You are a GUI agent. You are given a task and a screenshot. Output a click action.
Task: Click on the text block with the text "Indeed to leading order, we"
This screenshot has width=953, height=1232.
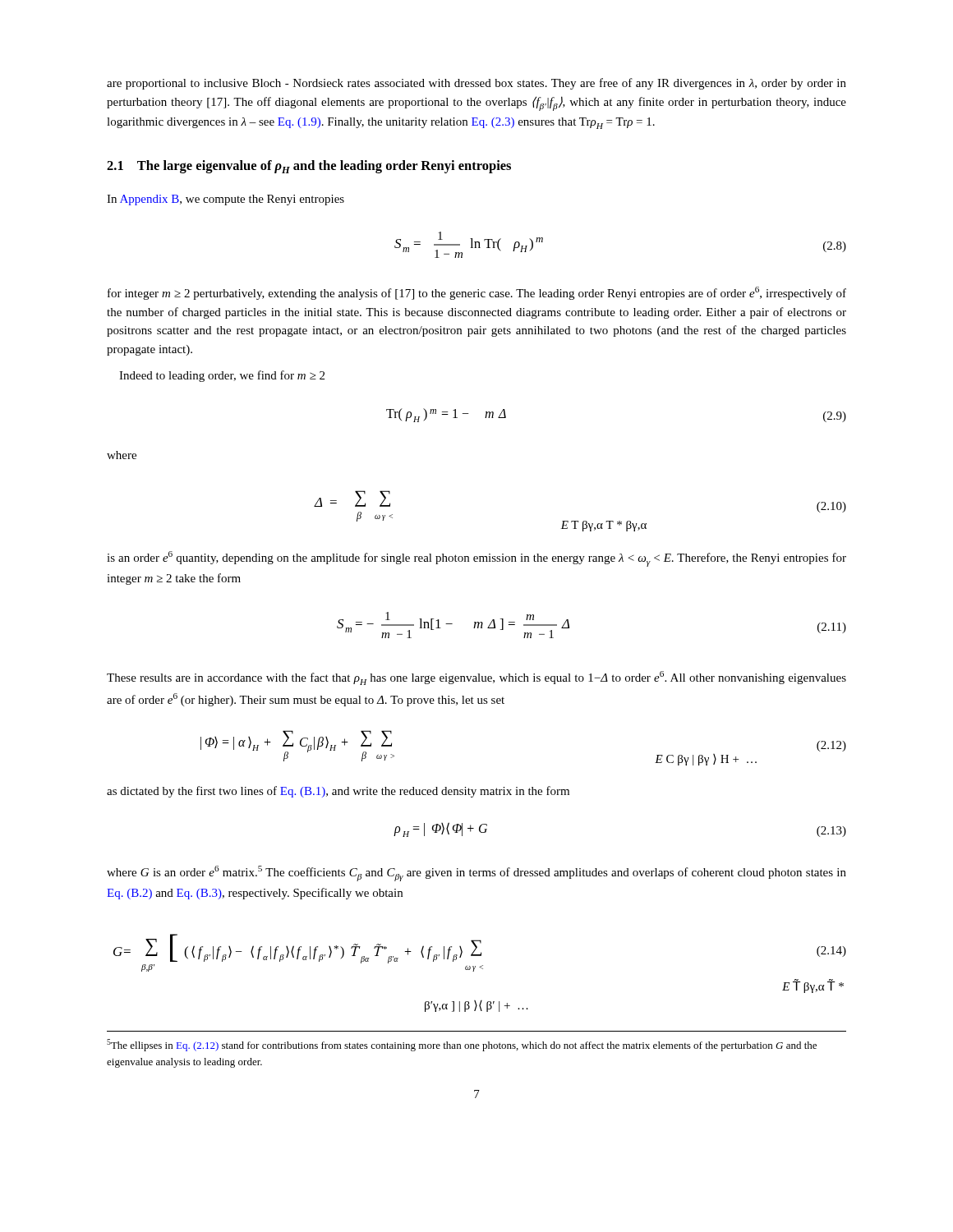coord(216,375)
